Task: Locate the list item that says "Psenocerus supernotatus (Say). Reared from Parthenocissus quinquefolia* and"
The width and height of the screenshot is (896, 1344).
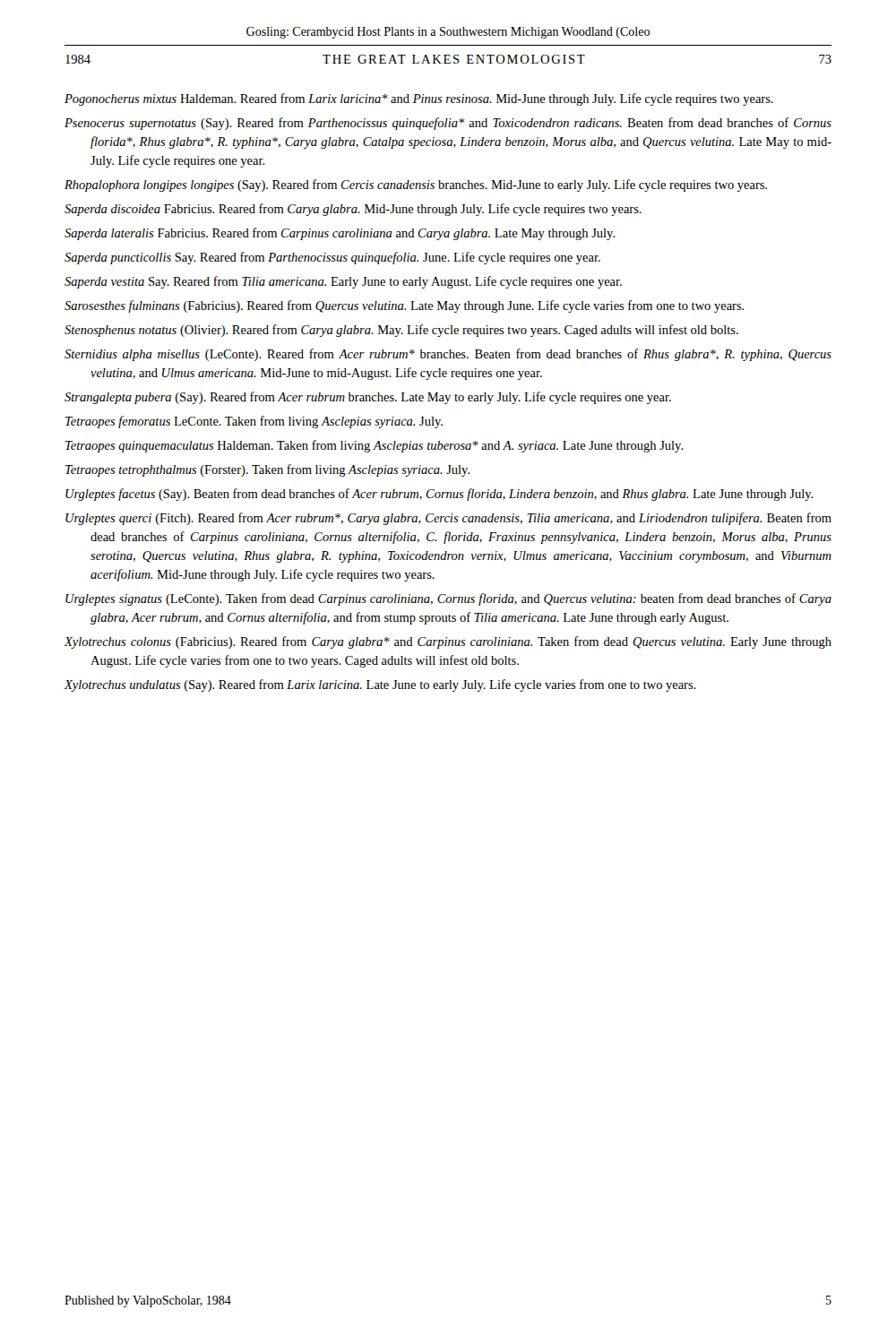Action: click(x=448, y=142)
